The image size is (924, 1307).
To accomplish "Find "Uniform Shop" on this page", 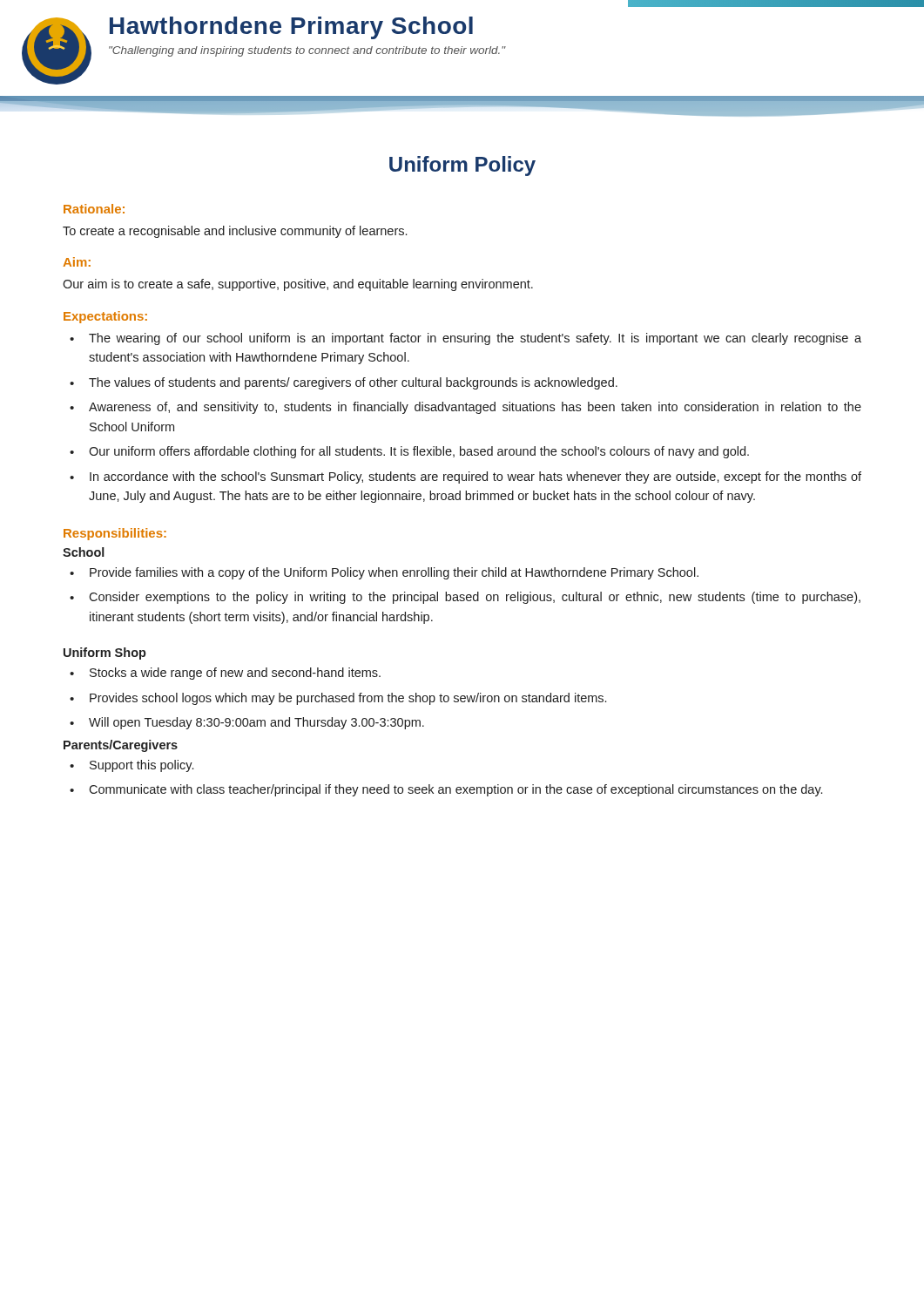I will click(x=105, y=654).
